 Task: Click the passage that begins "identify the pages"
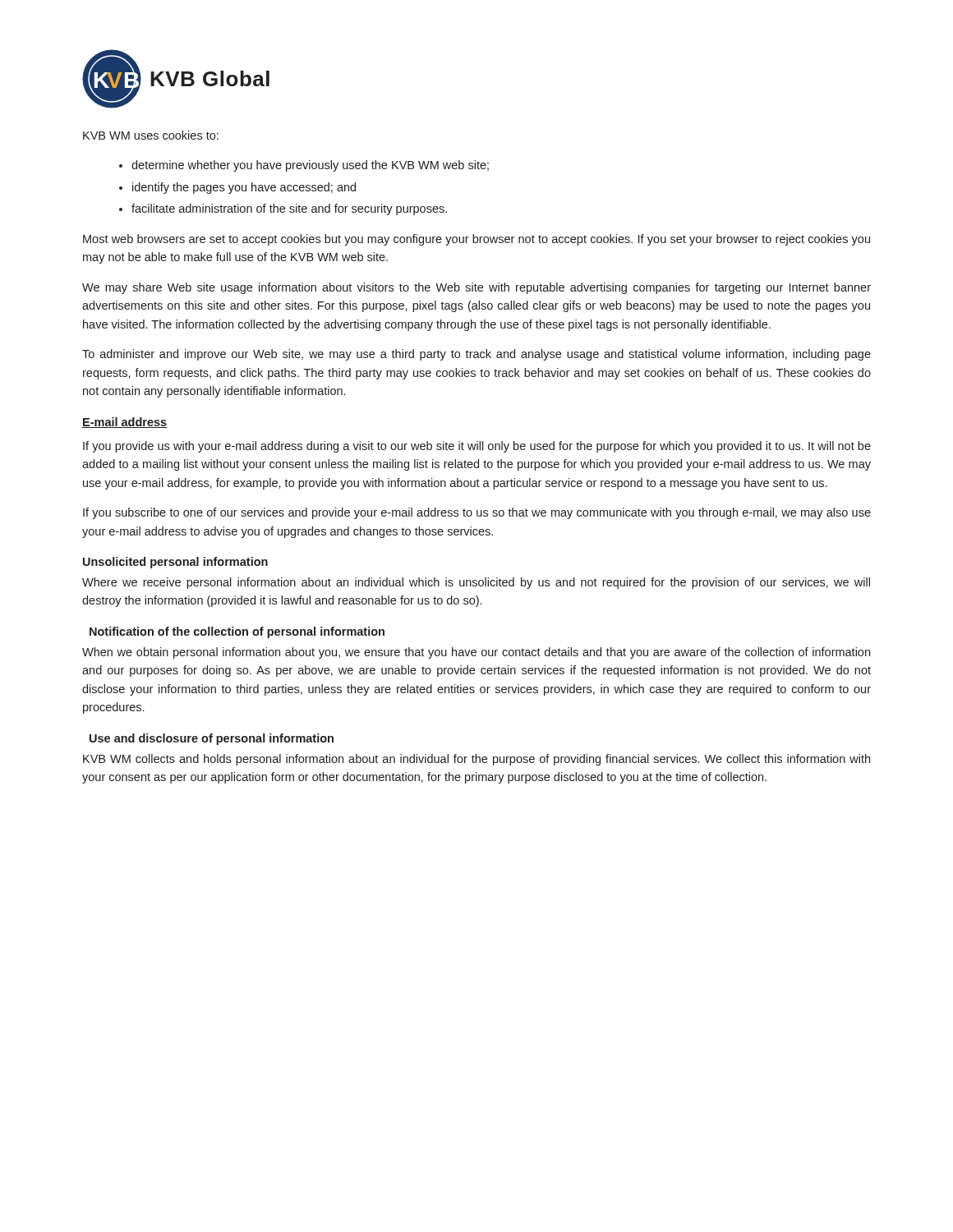pos(237,188)
